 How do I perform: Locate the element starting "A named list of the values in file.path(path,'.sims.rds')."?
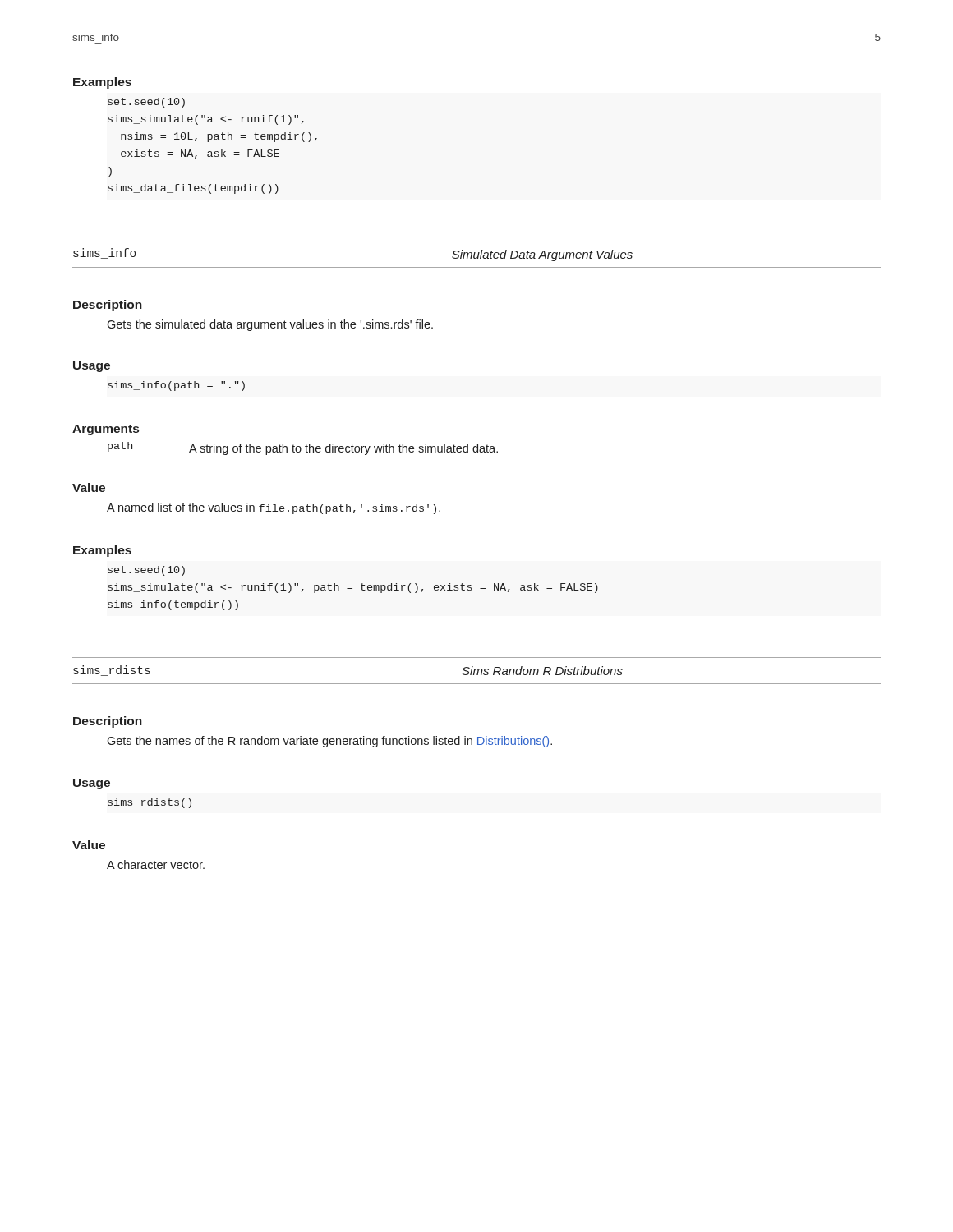point(274,508)
